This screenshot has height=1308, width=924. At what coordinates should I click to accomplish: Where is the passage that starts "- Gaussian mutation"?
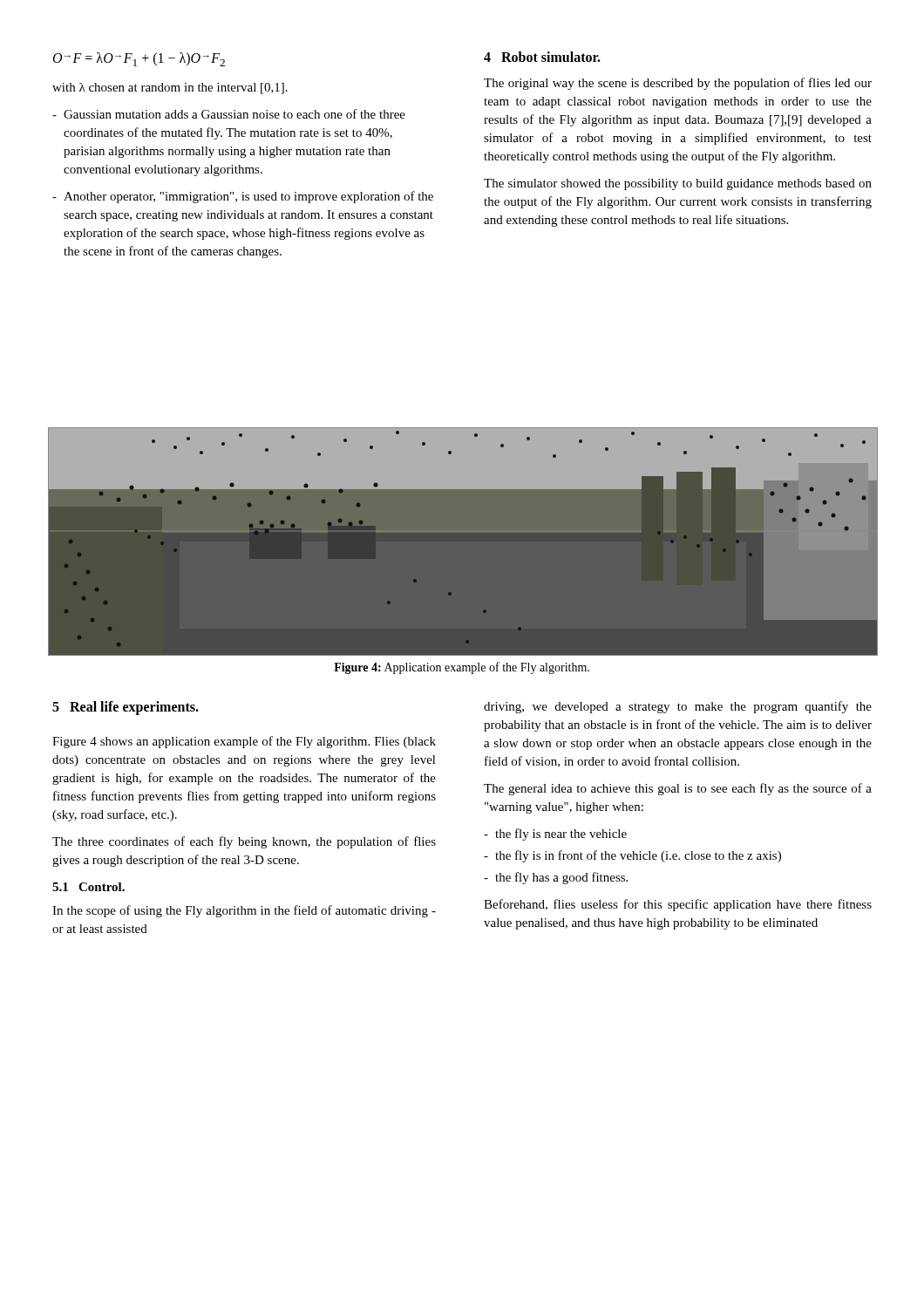pyautogui.click(x=244, y=142)
